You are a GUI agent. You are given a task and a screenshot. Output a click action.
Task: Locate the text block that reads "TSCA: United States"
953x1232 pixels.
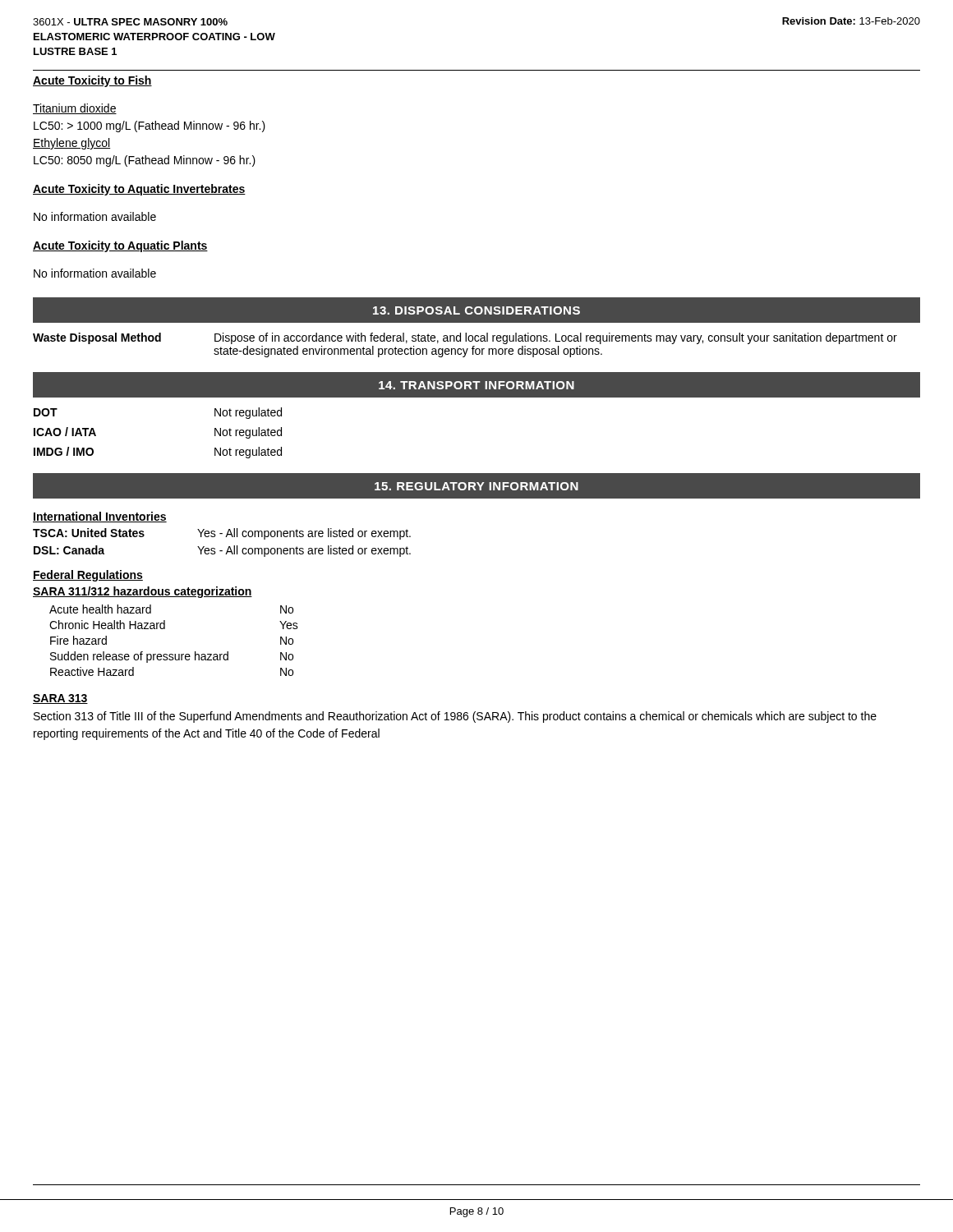coord(222,534)
